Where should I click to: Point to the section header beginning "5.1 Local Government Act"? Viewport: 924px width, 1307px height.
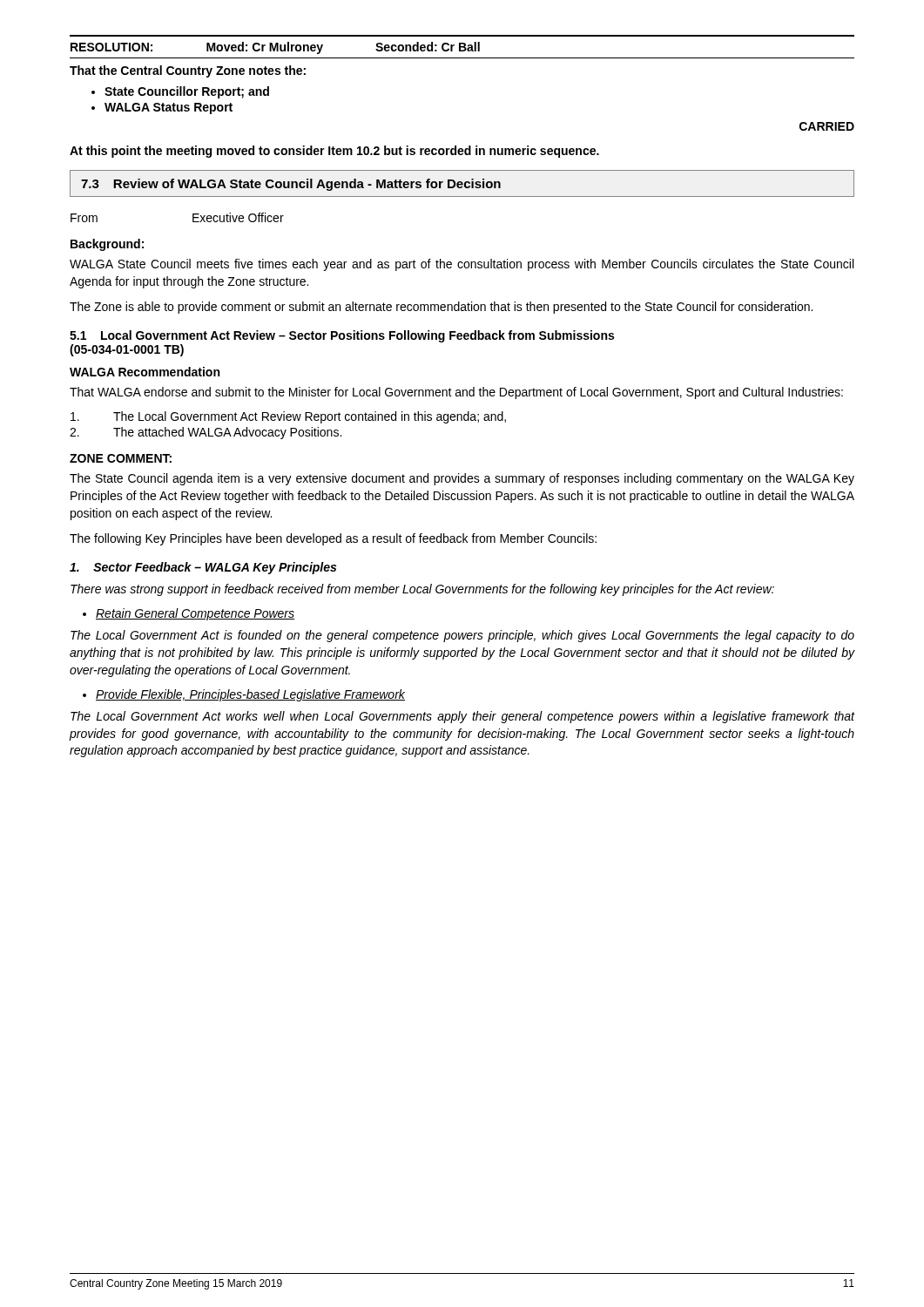tap(342, 342)
